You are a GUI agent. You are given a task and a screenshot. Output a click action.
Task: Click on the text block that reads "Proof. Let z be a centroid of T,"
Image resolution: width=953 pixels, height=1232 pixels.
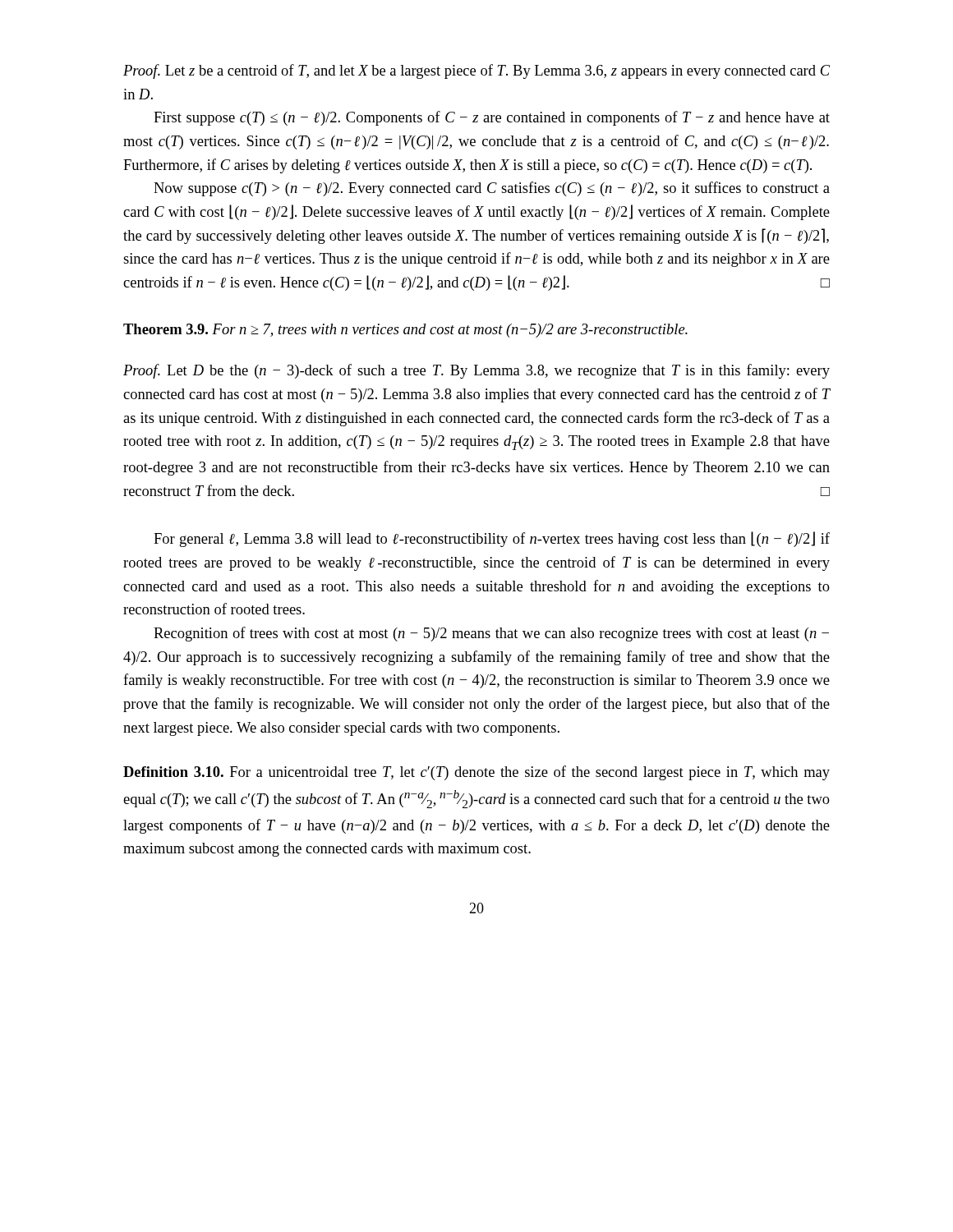(476, 177)
